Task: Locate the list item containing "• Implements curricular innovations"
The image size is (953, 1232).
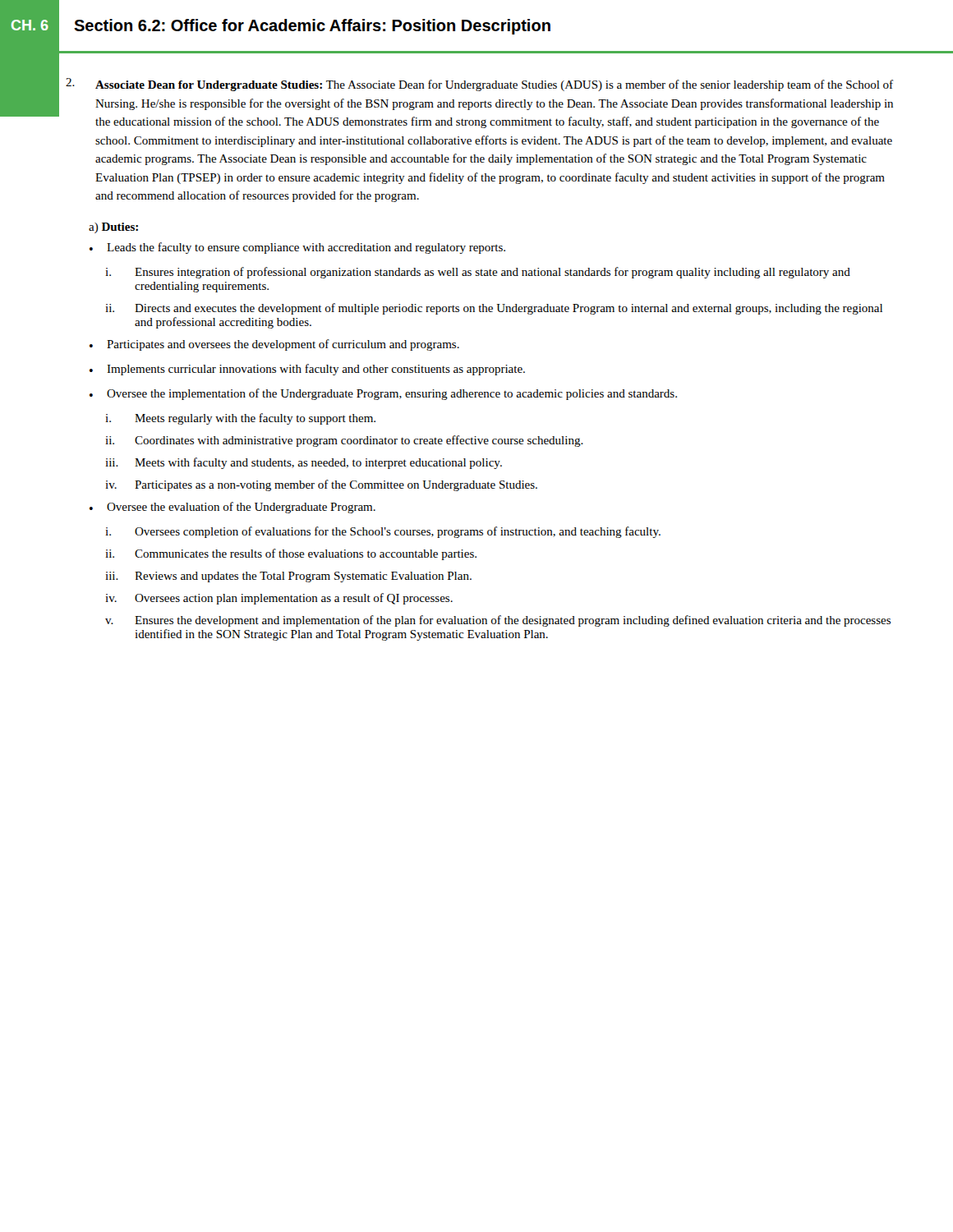Action: coord(496,370)
